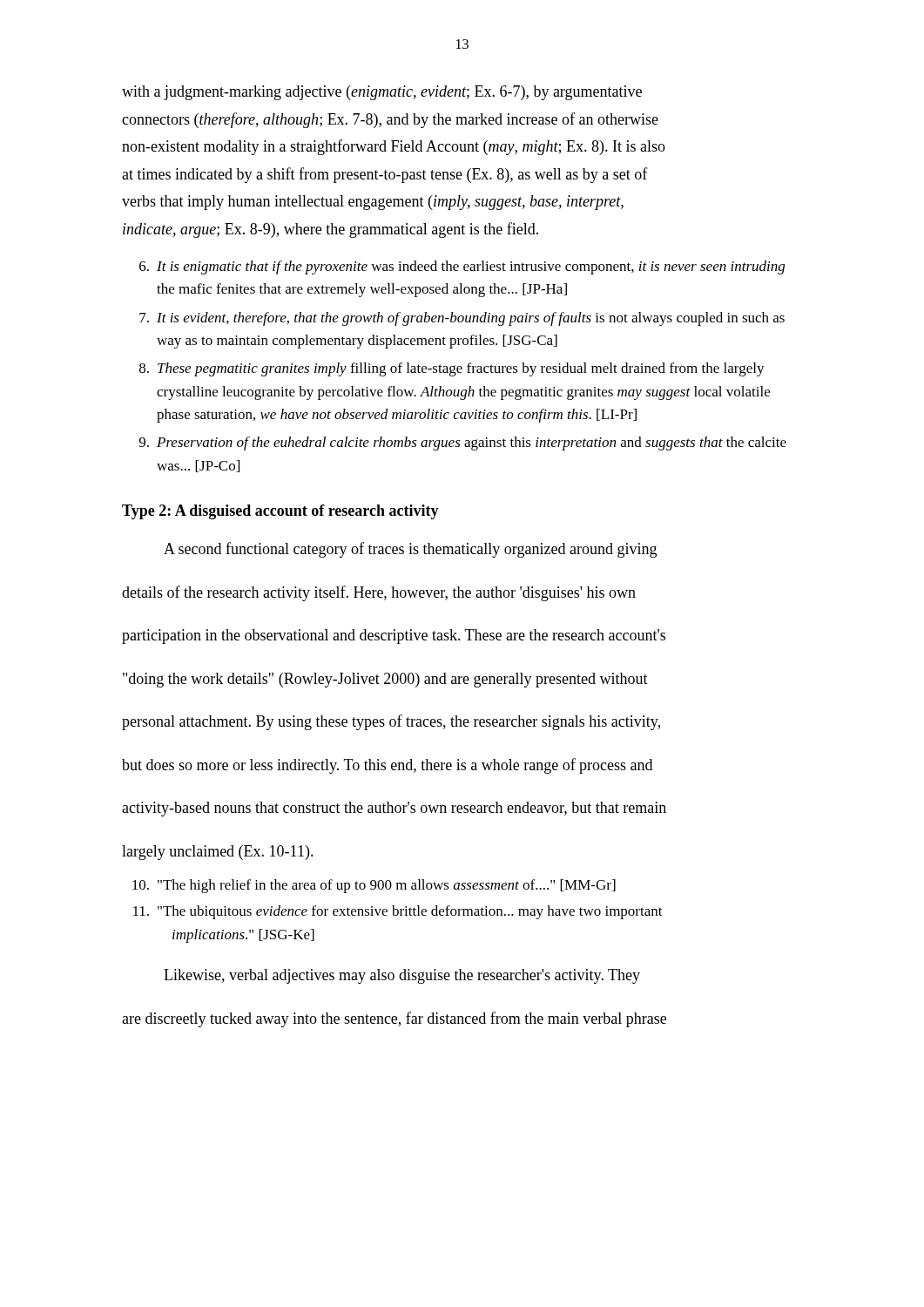Select the list item that says "9. Preservation of the euhedral calcite rhombs"
The height and width of the screenshot is (1307, 924).
point(462,455)
